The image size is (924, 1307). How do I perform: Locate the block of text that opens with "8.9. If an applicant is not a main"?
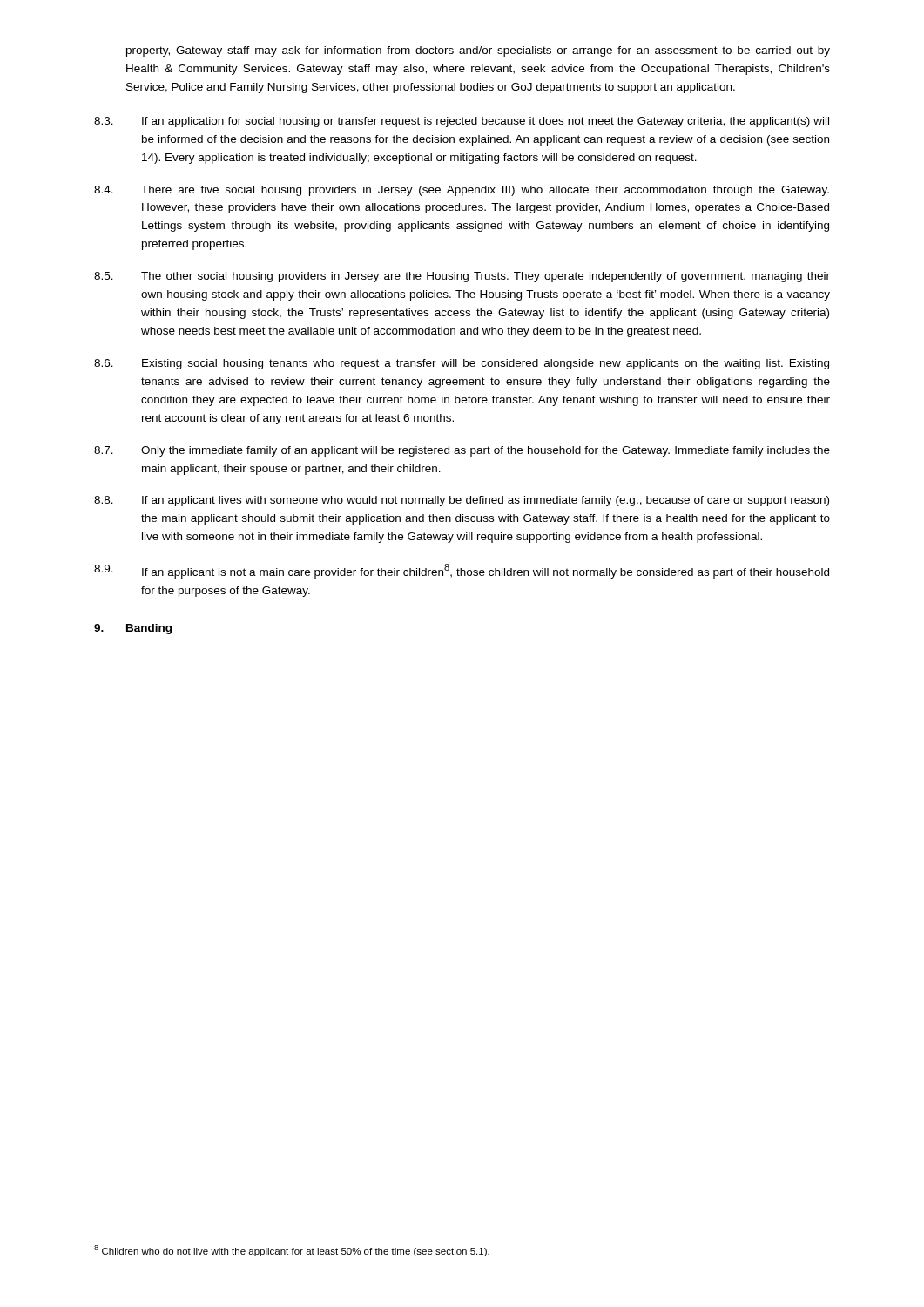tap(462, 580)
